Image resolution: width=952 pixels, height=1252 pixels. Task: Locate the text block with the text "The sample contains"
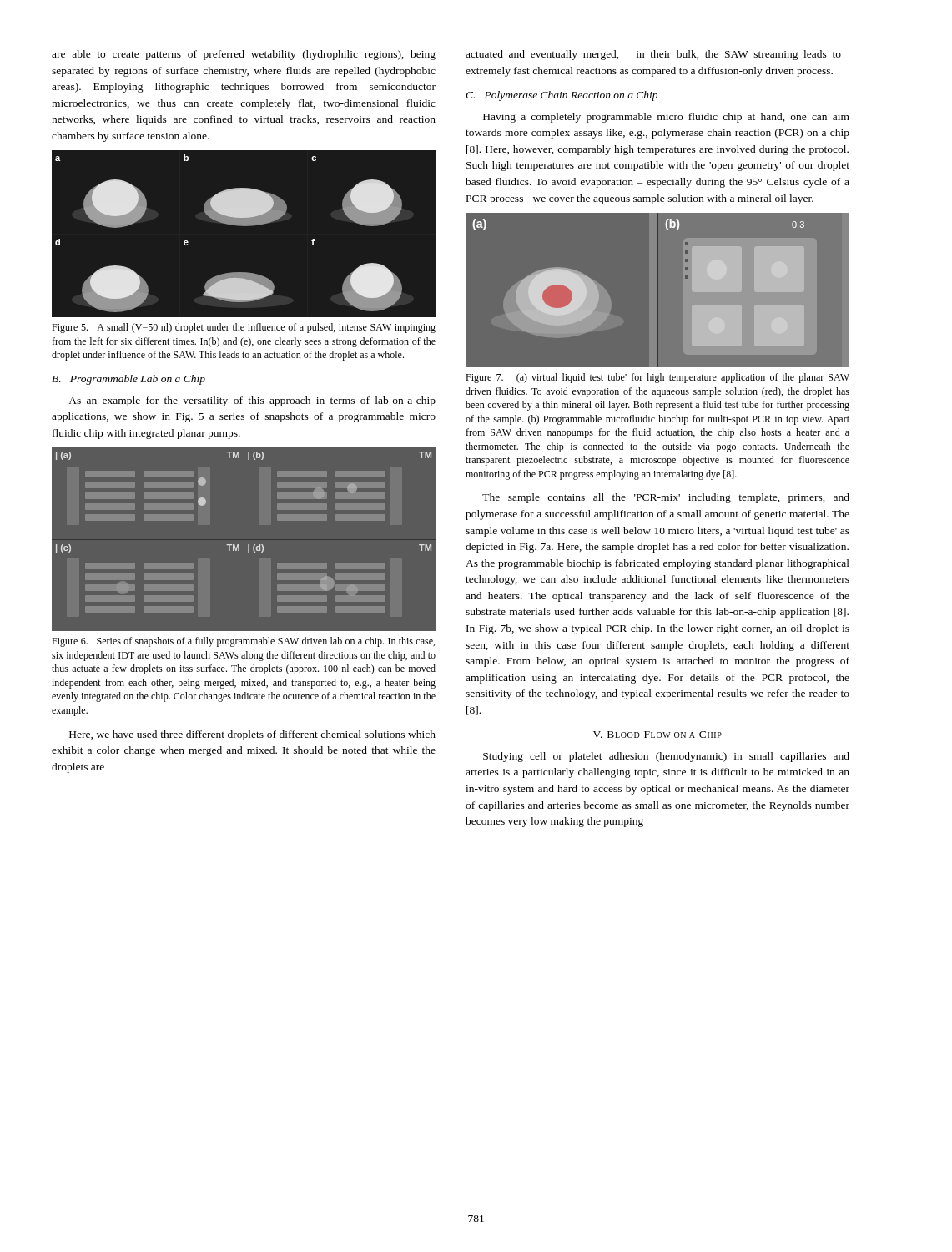[657, 604]
